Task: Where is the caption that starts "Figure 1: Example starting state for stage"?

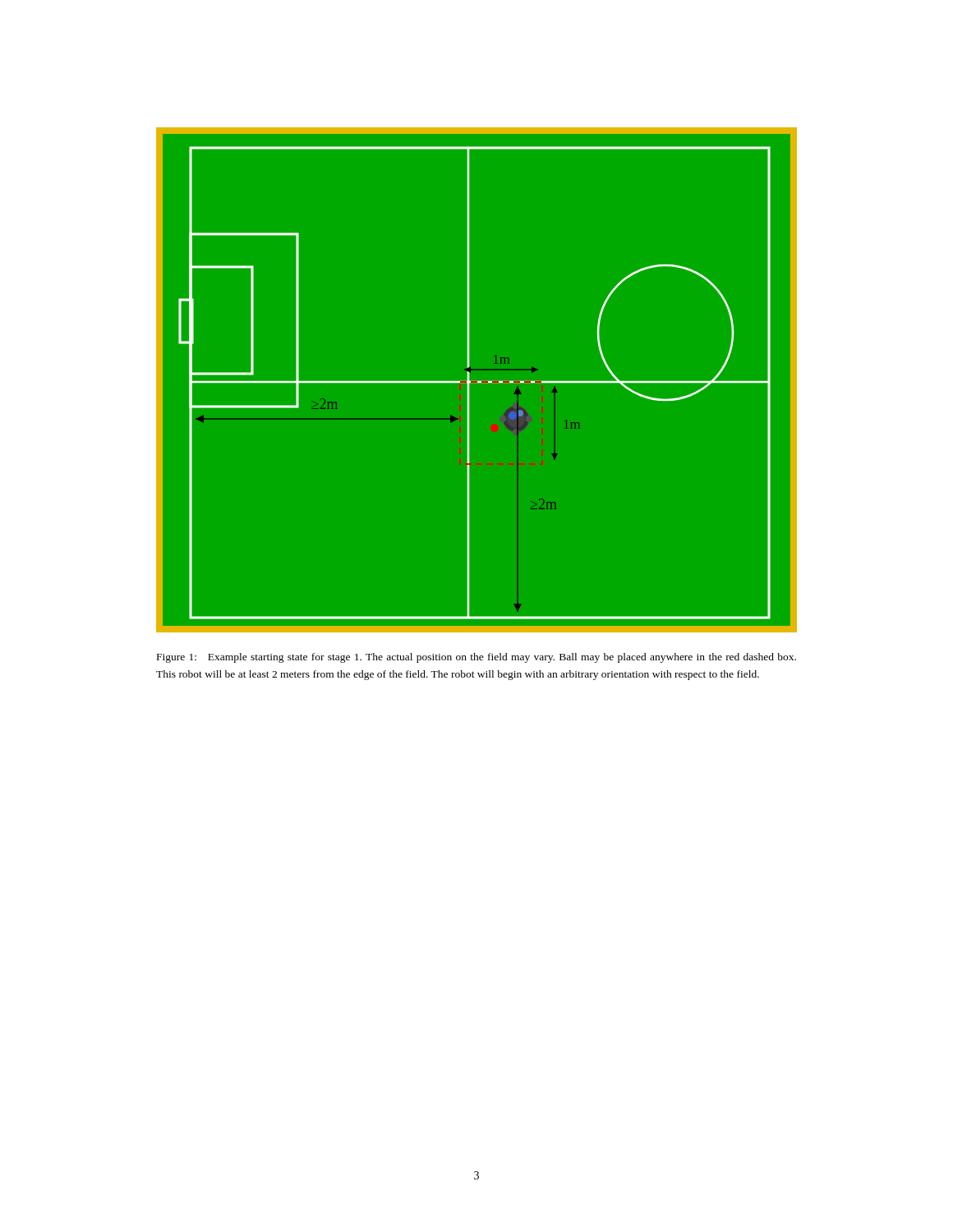Action: [476, 665]
